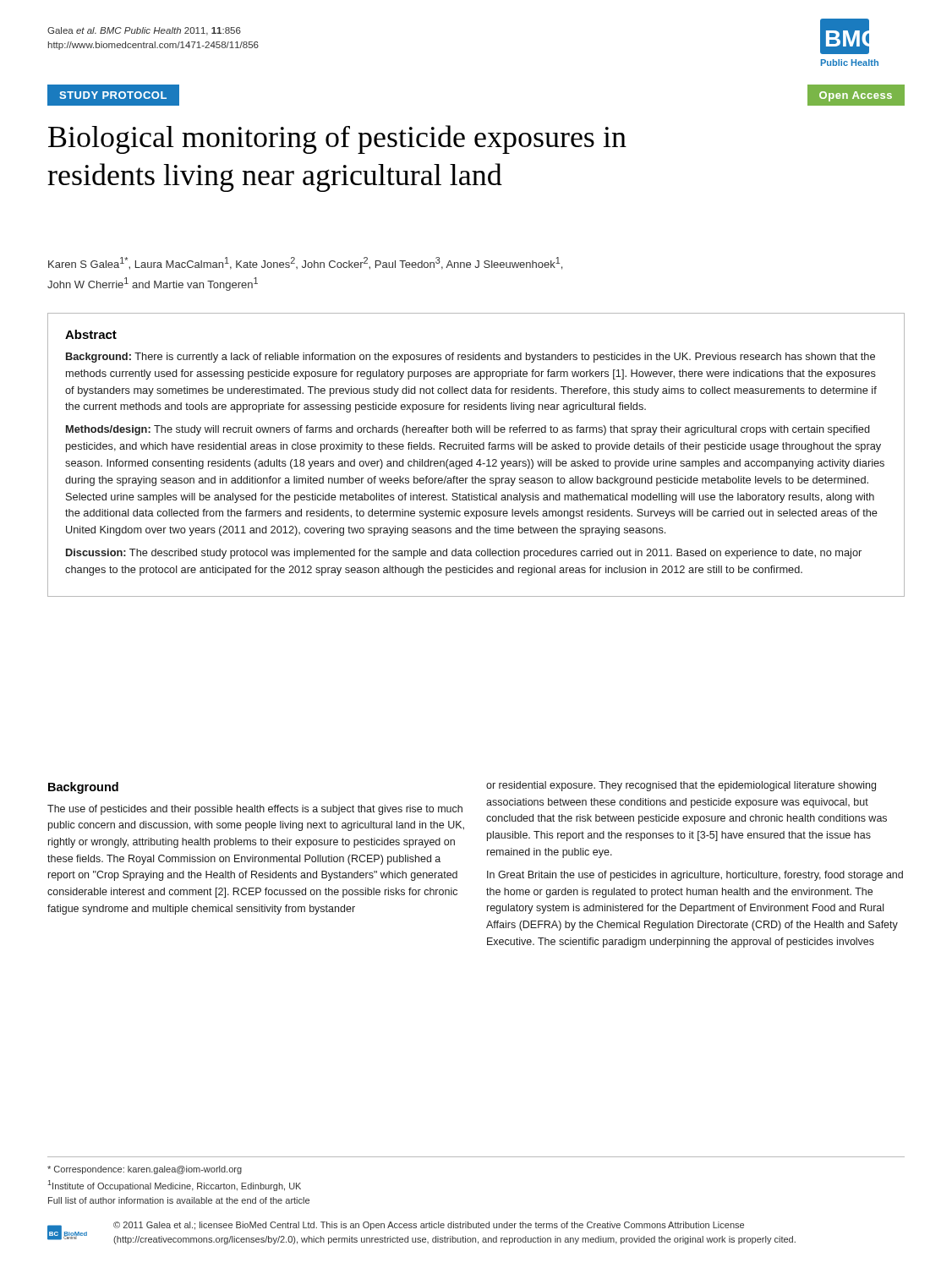Click on the text block that says "Abstract Background: There is currently a"
Viewport: 952px width, 1268px height.
[x=476, y=453]
